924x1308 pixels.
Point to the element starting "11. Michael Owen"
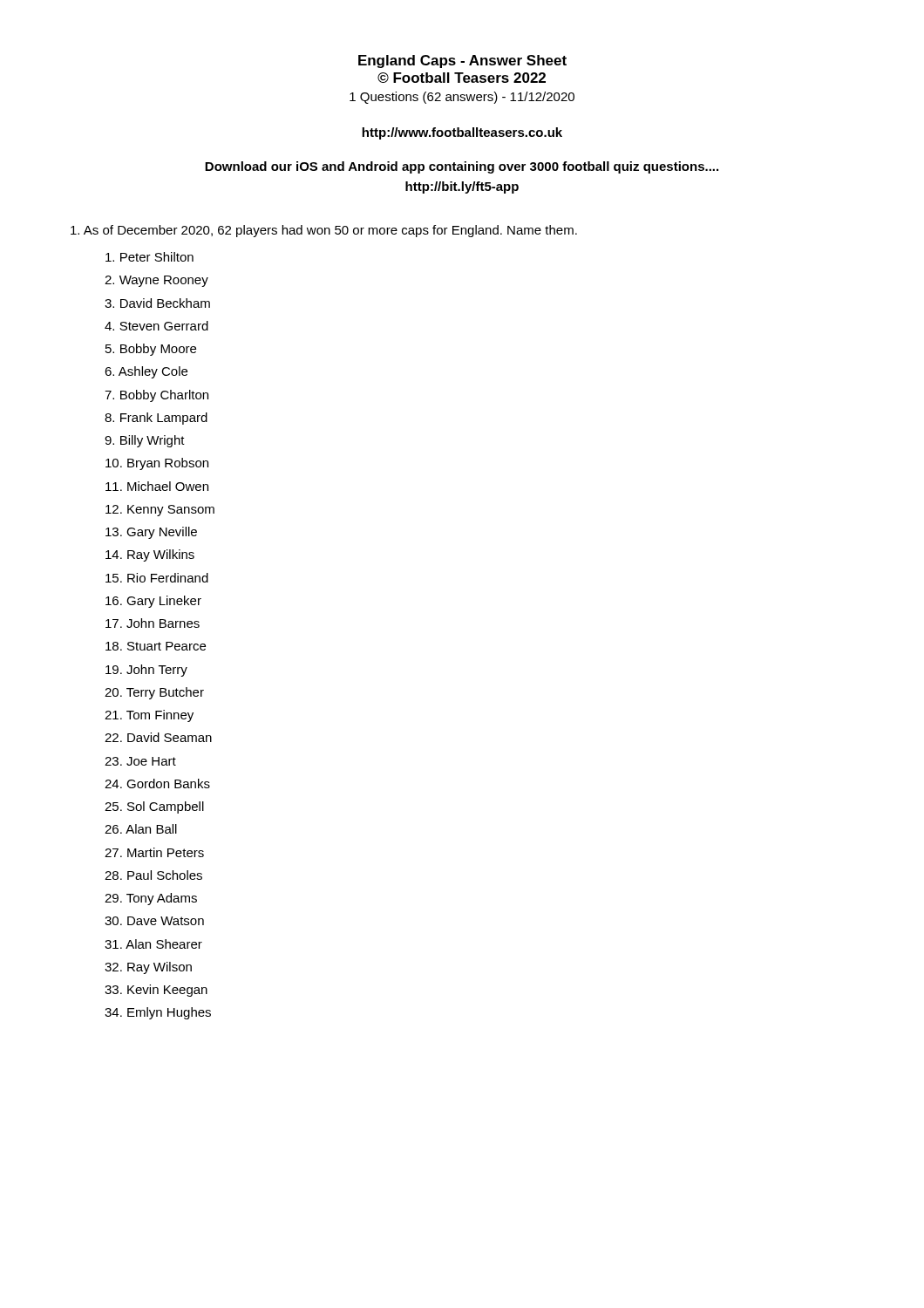pos(157,486)
